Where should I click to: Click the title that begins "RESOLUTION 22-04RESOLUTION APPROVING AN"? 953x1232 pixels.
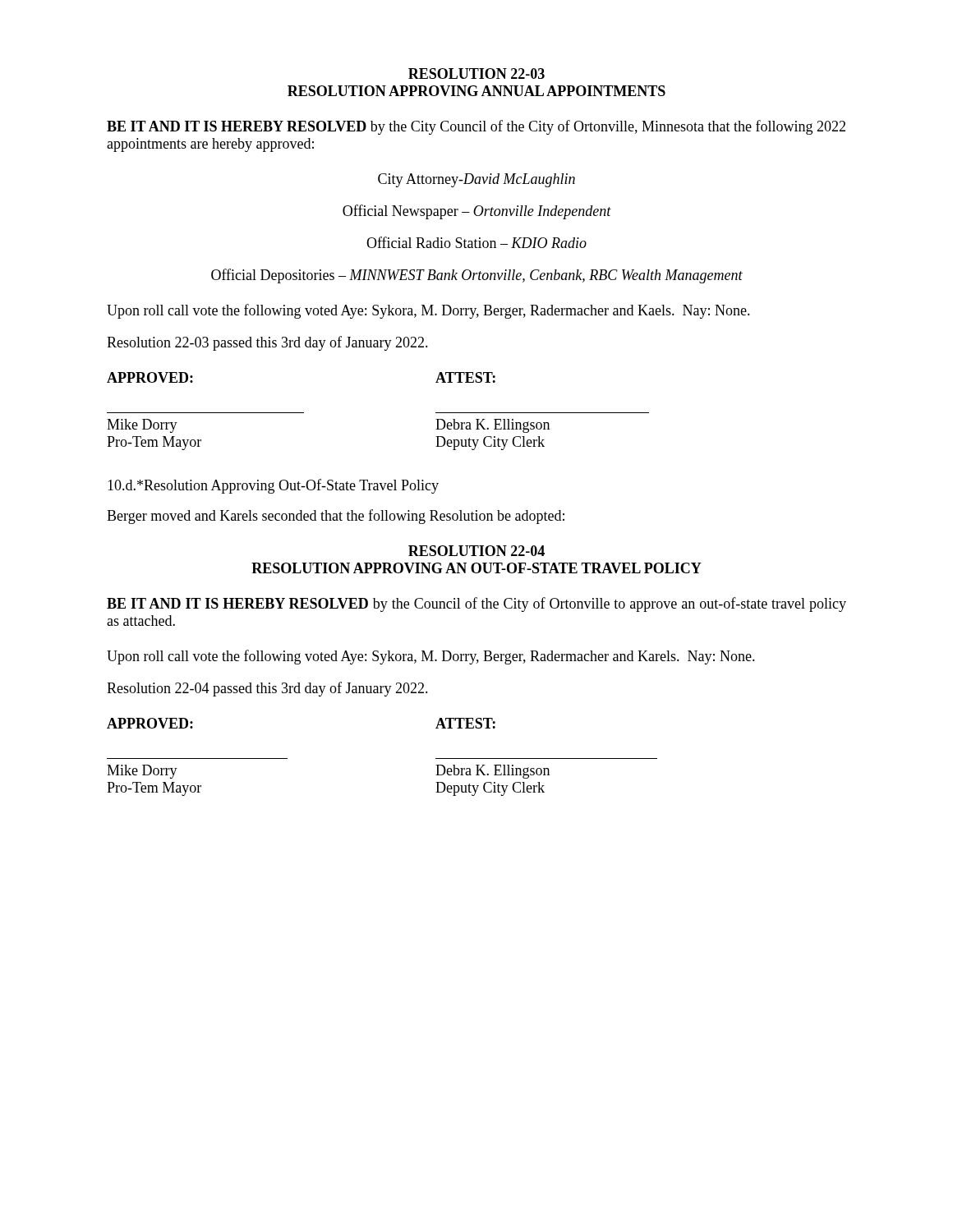(476, 560)
